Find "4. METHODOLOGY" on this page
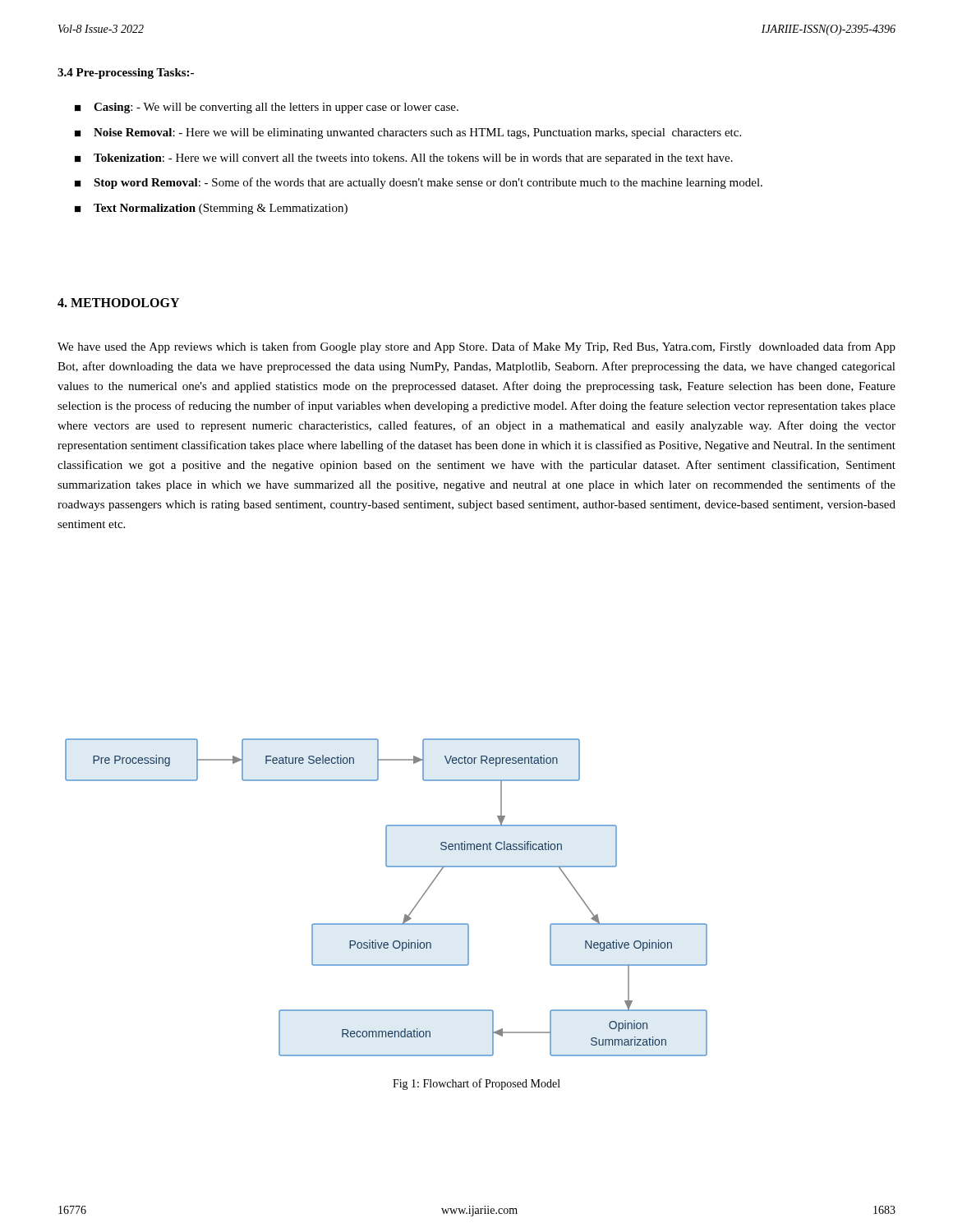This screenshot has height=1232, width=953. click(x=118, y=303)
